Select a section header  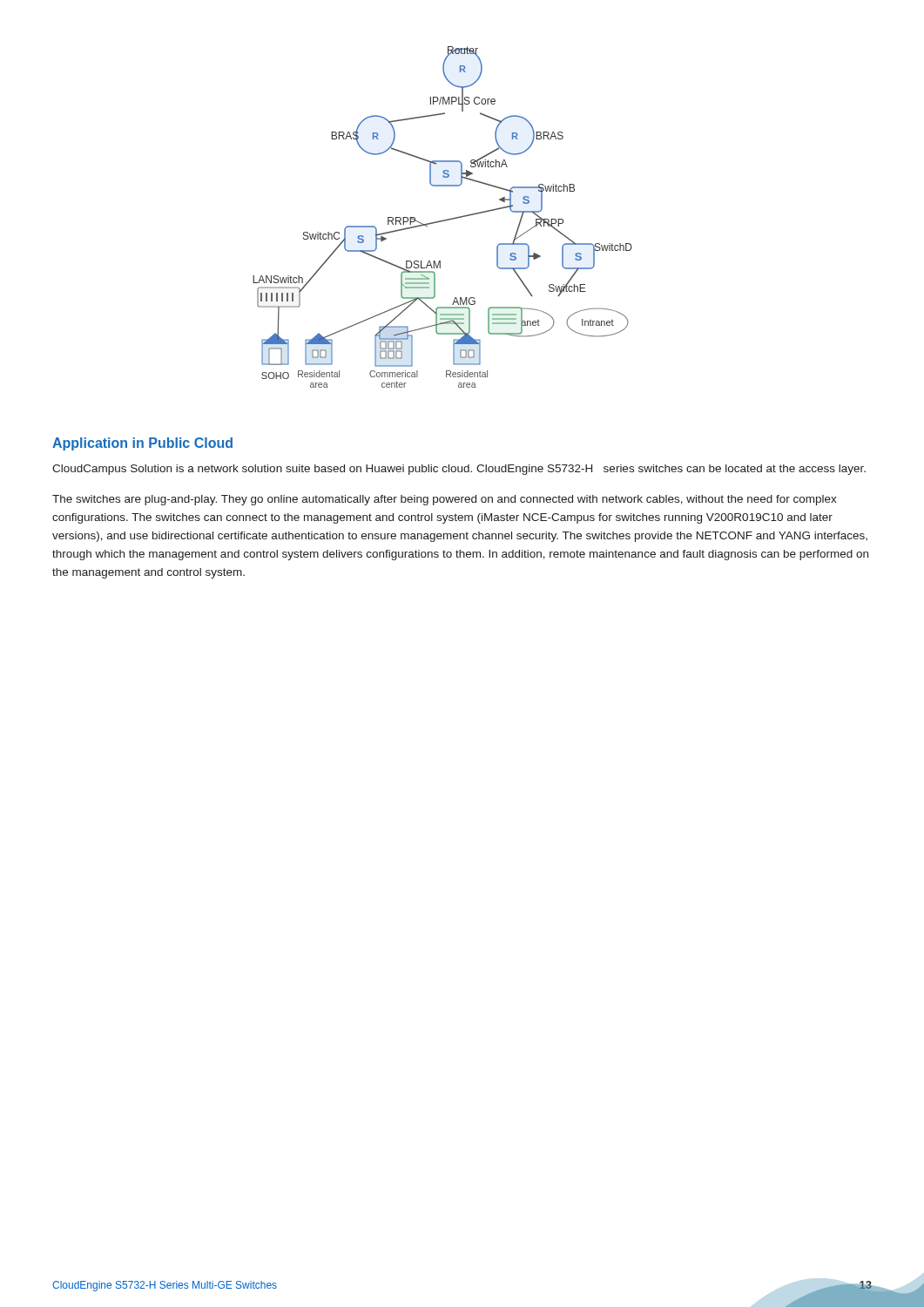[x=143, y=443]
